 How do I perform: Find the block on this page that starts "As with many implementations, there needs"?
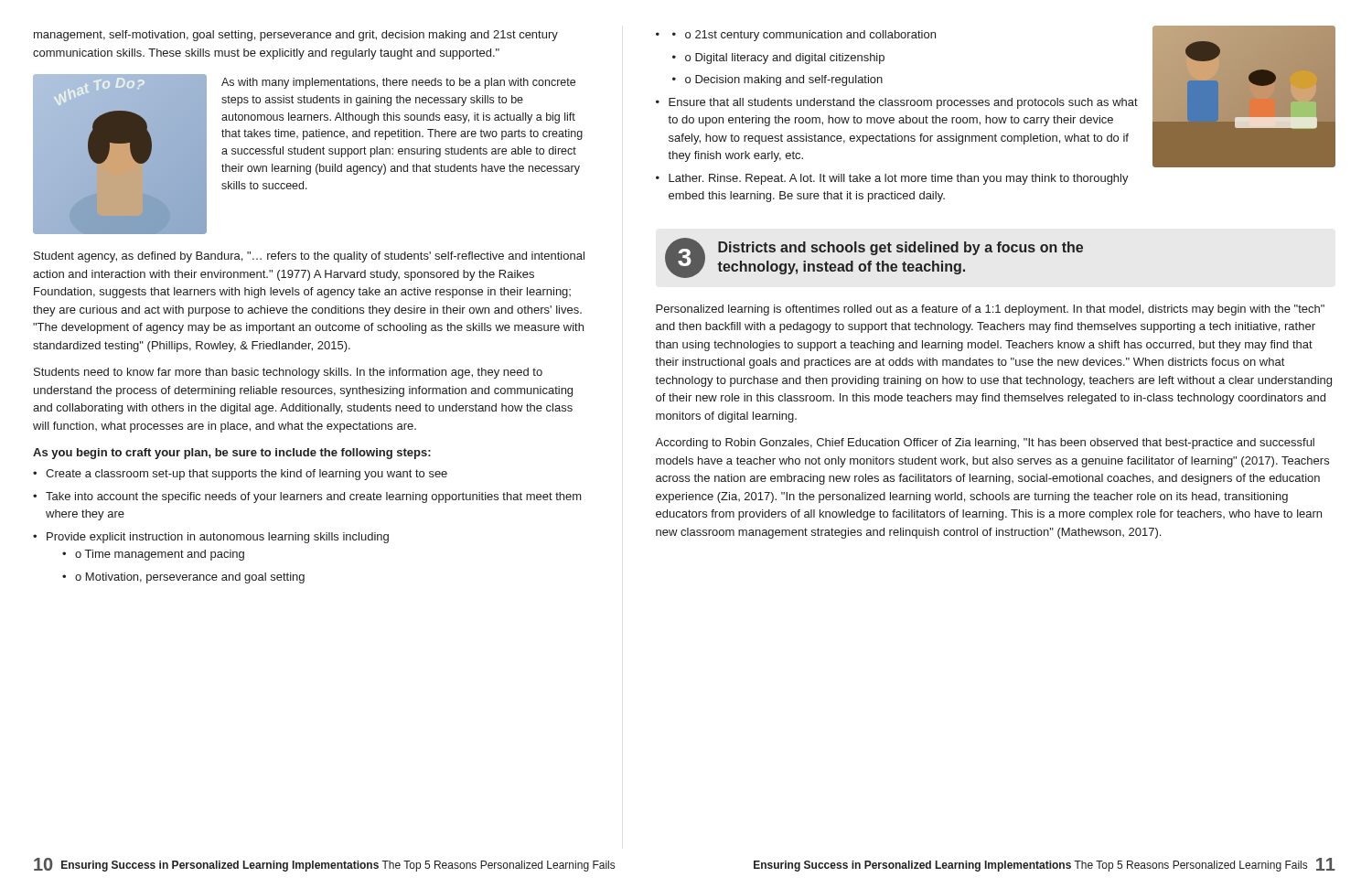(402, 134)
